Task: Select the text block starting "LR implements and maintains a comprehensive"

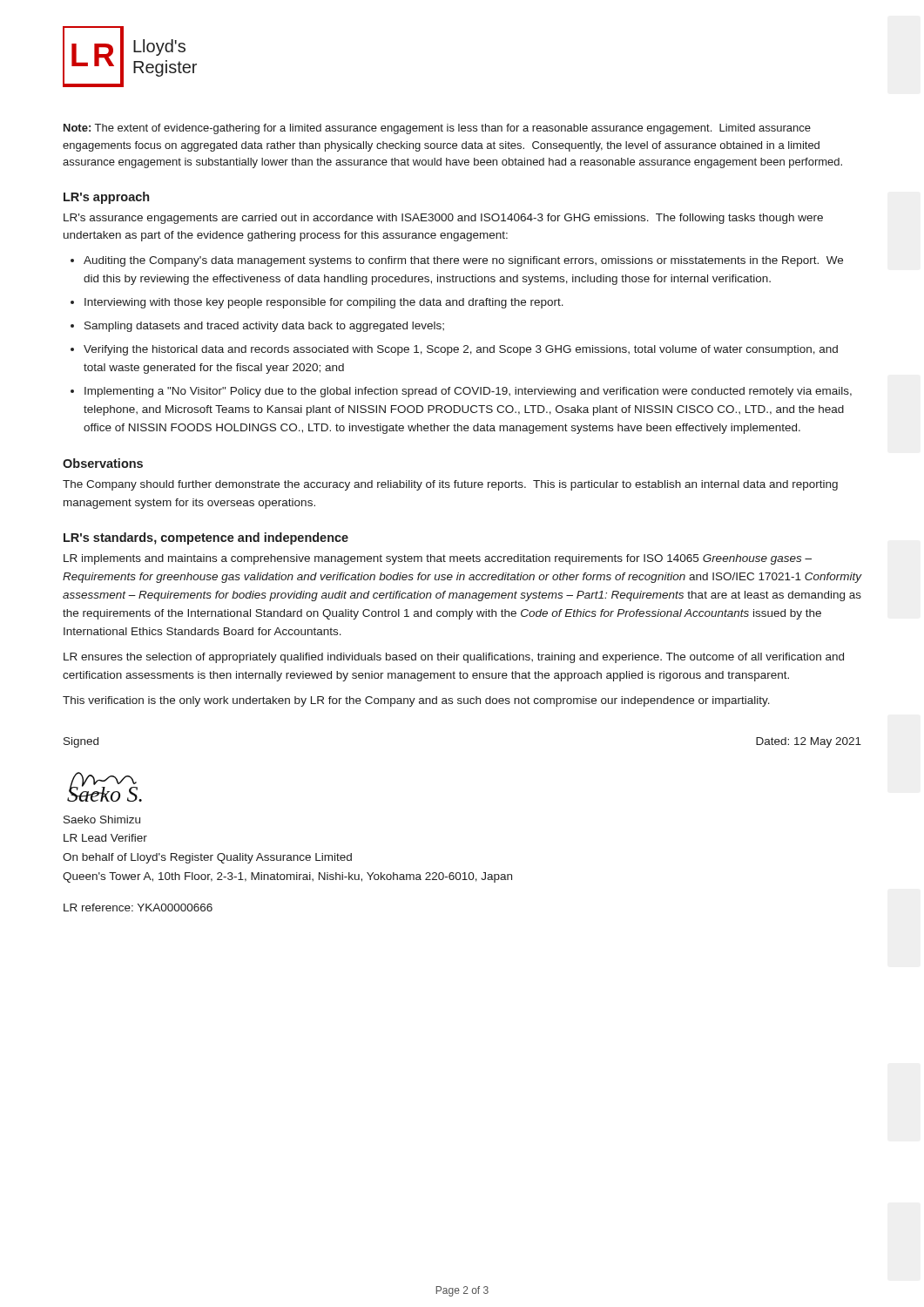Action: click(x=462, y=595)
